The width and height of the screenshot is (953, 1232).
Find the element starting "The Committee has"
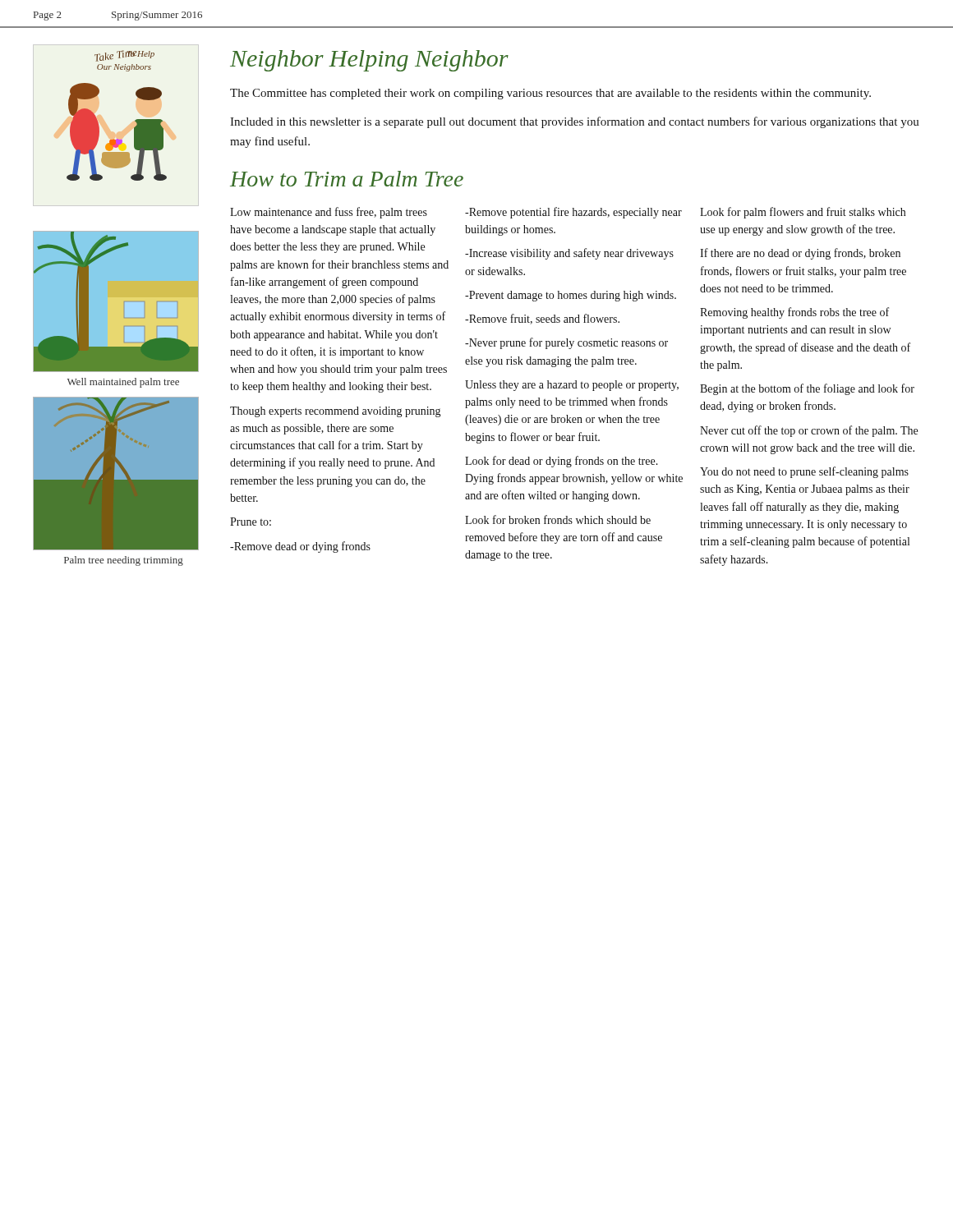551,93
